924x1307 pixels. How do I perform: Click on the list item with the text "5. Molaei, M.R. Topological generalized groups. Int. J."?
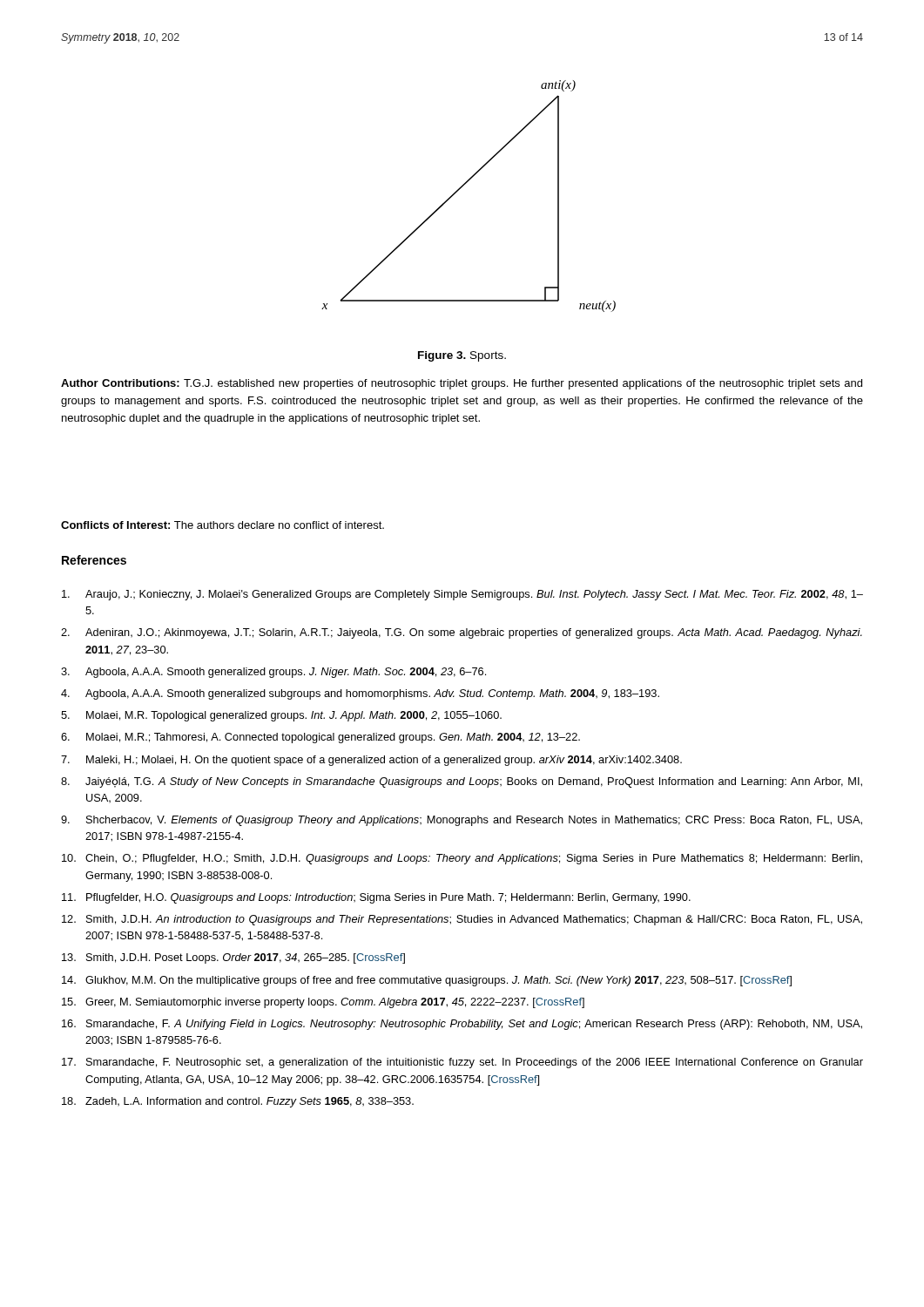[x=462, y=715]
